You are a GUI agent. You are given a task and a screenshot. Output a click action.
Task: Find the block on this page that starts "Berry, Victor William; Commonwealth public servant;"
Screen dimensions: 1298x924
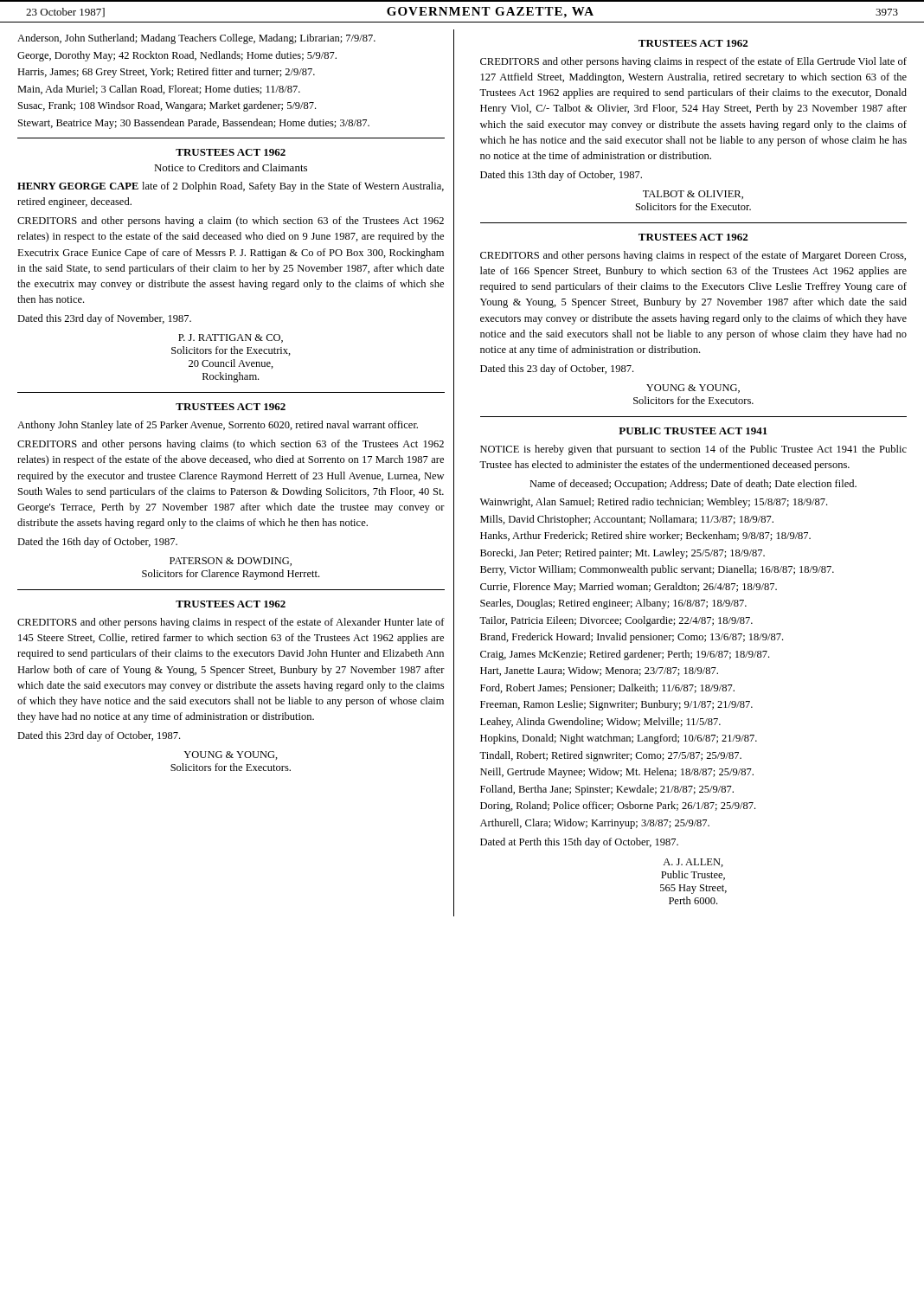(657, 570)
